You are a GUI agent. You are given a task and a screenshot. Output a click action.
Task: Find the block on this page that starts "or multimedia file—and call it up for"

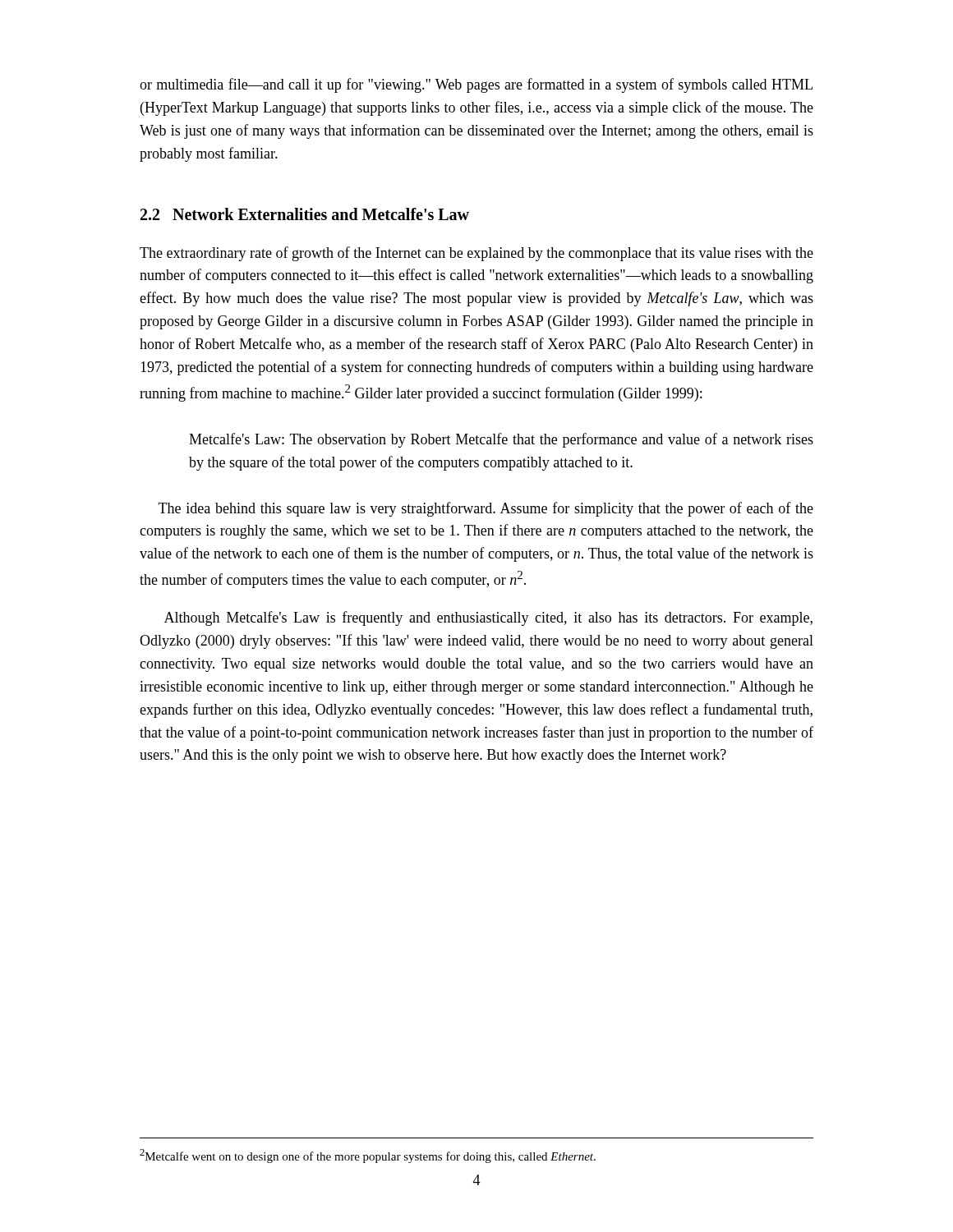coord(476,119)
